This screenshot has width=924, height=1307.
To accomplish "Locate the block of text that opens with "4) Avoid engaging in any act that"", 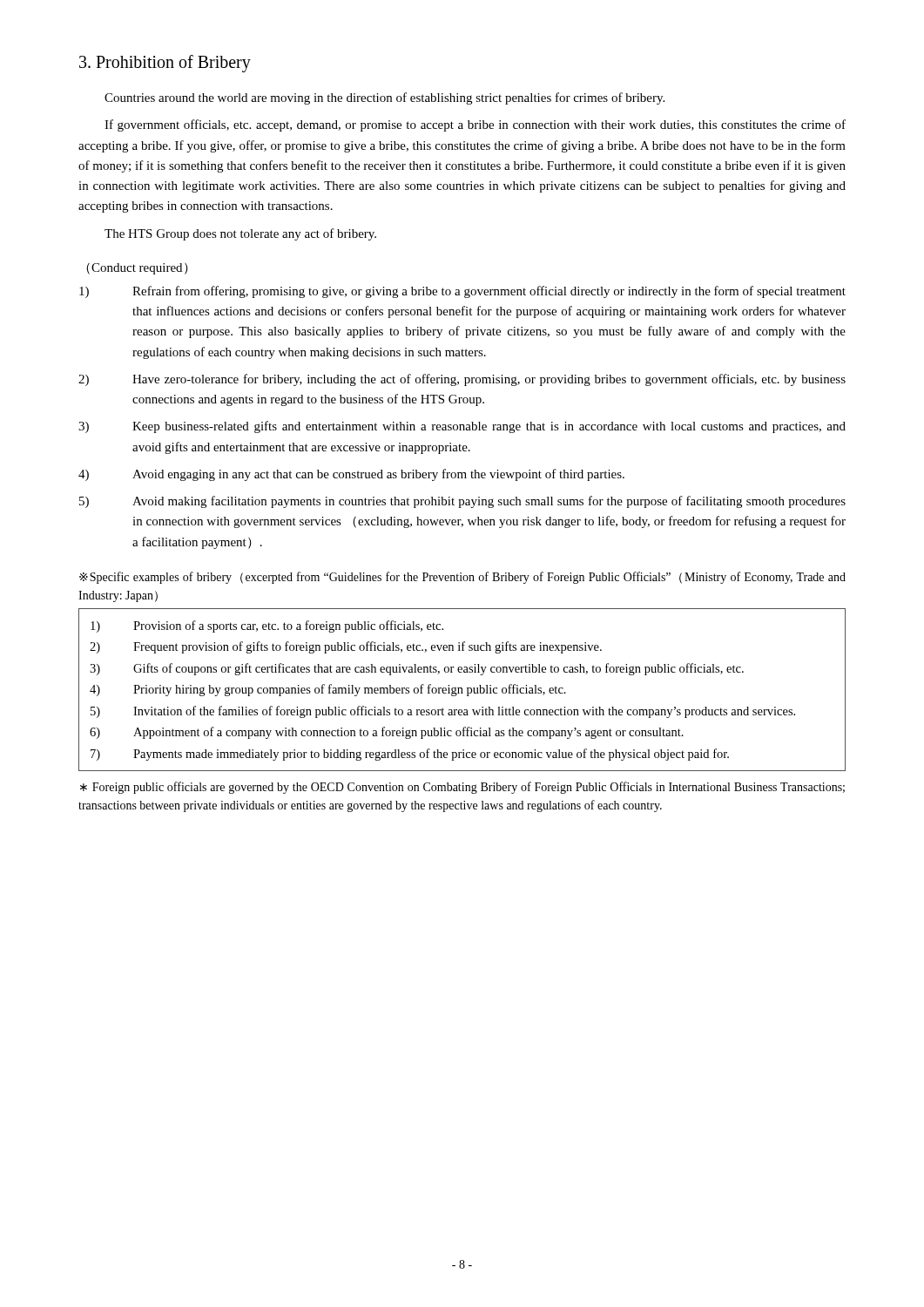I will pyautogui.click(x=462, y=474).
